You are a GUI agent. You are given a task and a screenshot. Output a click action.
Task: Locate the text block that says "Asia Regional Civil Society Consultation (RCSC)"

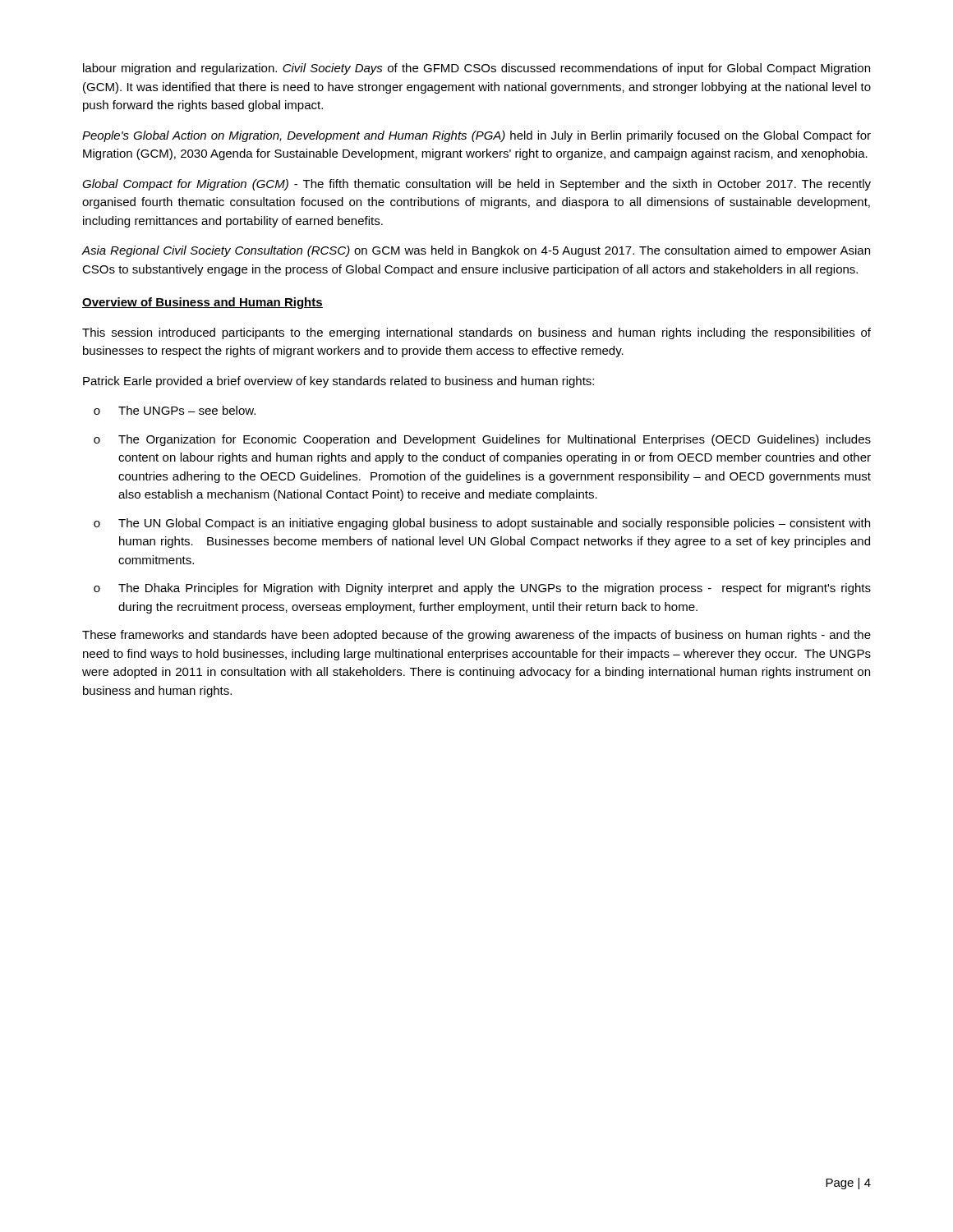pos(476,260)
